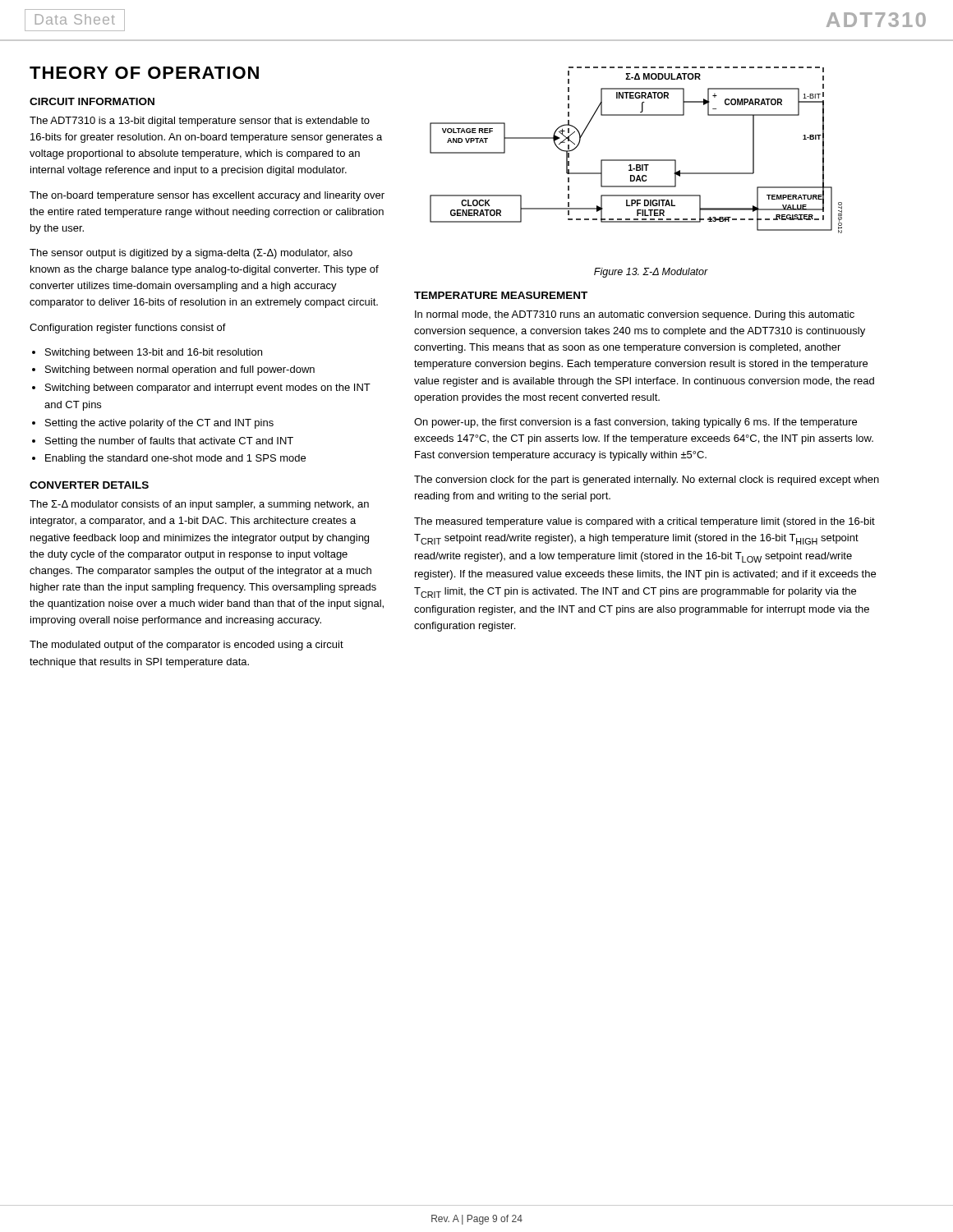Point to the block beginning "The conversion clock for the part"

tap(647, 488)
